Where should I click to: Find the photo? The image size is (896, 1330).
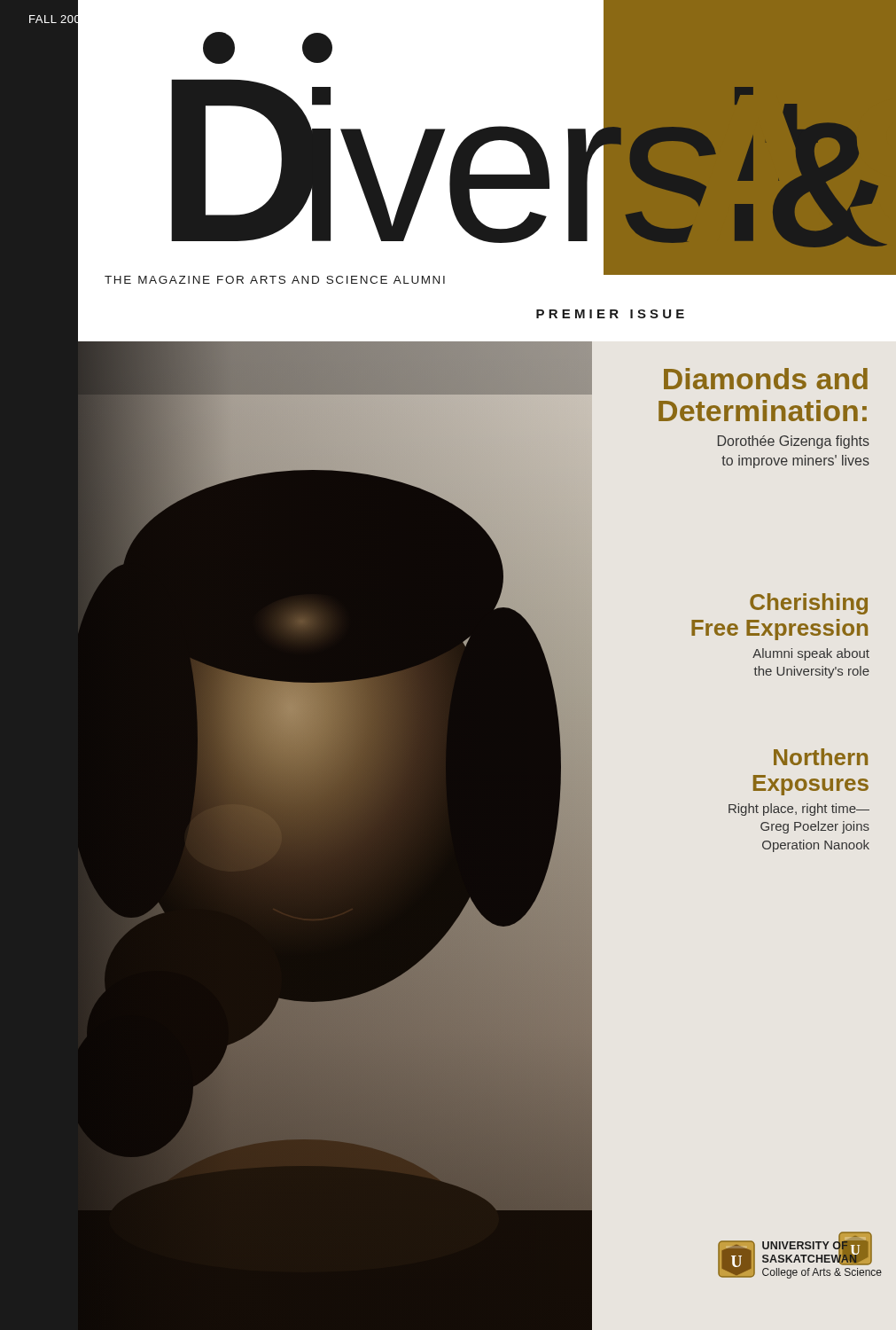335,836
